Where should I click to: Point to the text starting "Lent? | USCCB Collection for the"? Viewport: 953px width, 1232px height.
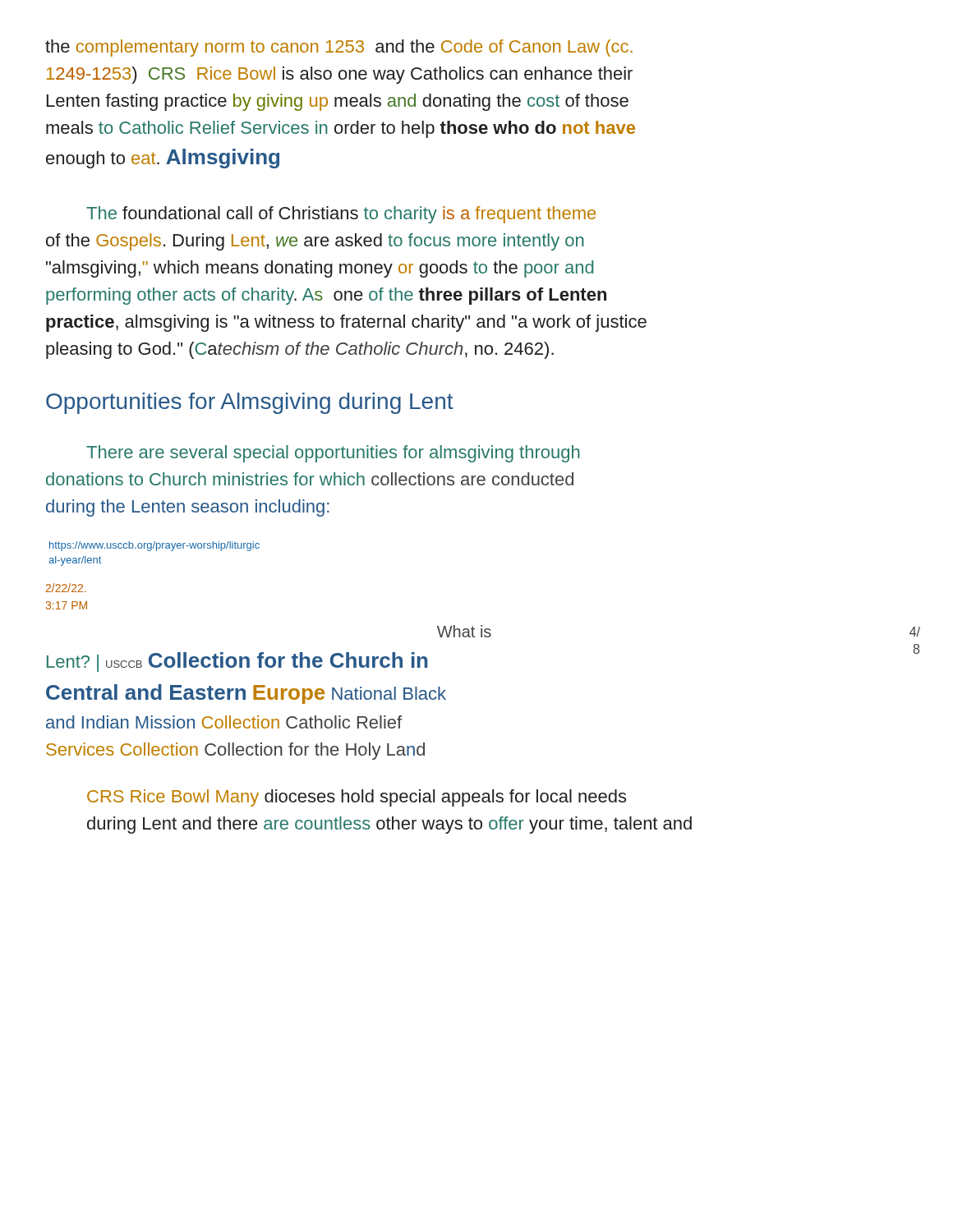pyautogui.click(x=246, y=704)
